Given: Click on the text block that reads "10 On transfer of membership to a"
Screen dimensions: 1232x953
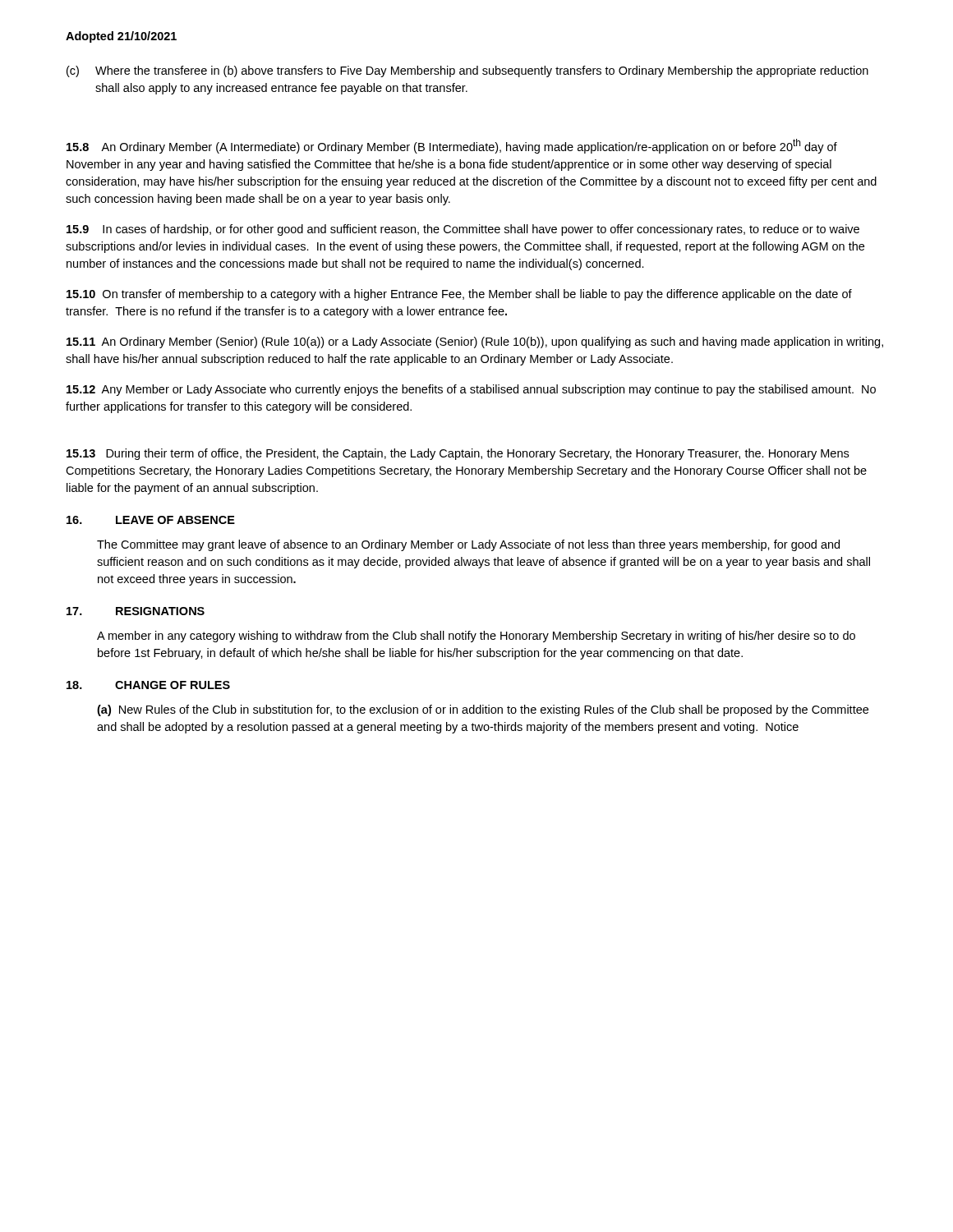Looking at the screenshot, I should pyautogui.click(x=459, y=303).
